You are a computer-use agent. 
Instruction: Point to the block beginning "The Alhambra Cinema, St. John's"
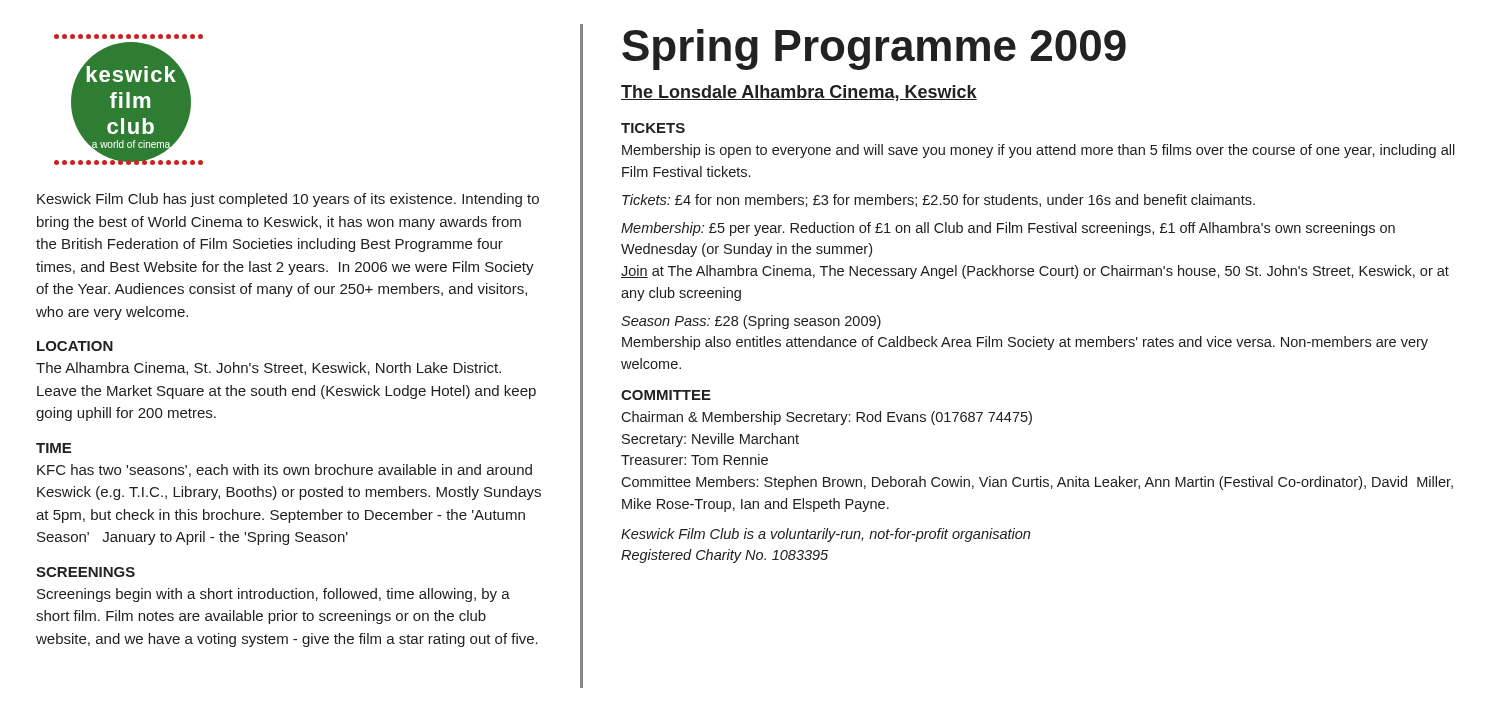tap(286, 390)
